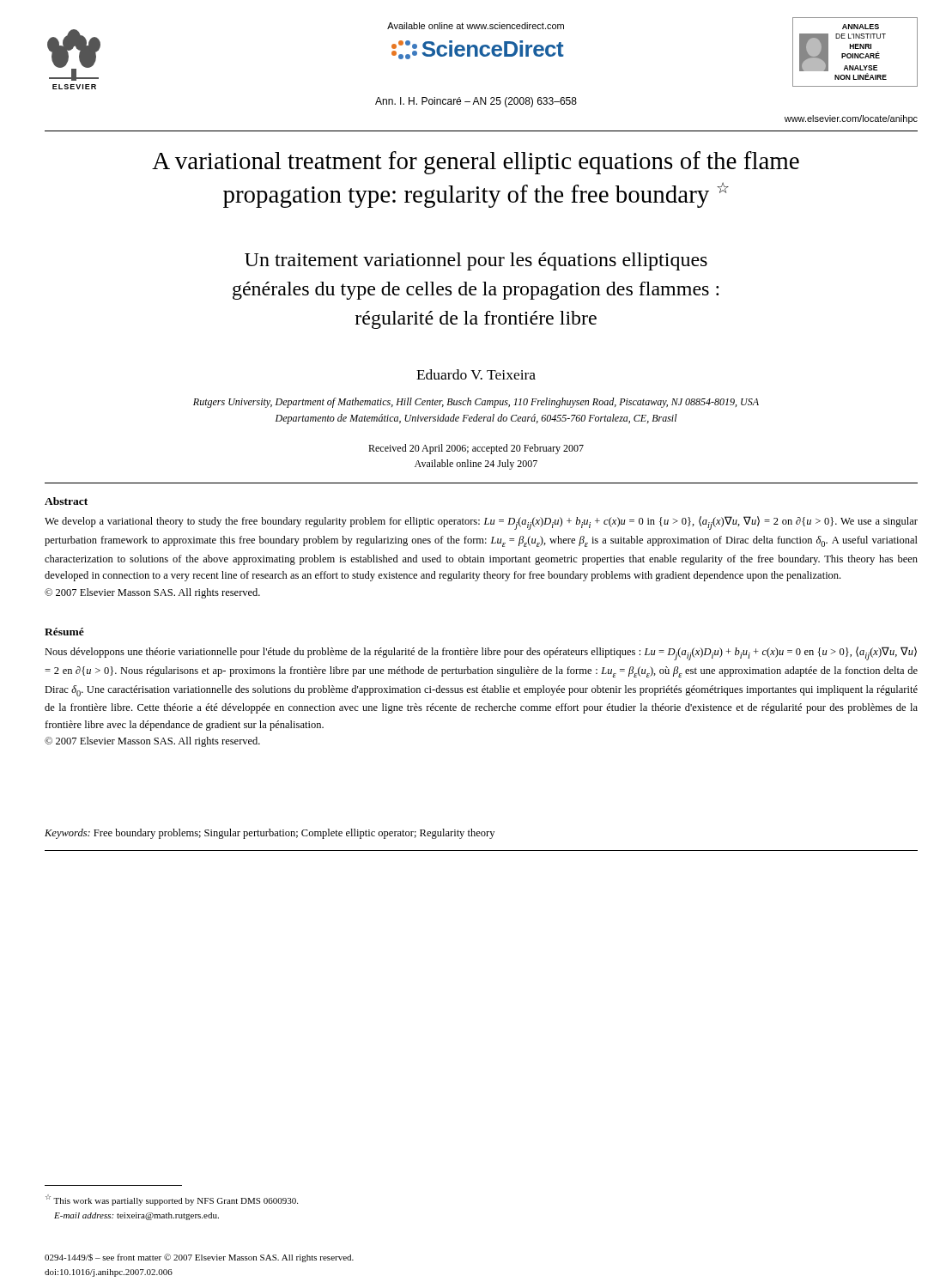Point to "Eduardo V. Teixeira"
952x1288 pixels.
click(476, 374)
